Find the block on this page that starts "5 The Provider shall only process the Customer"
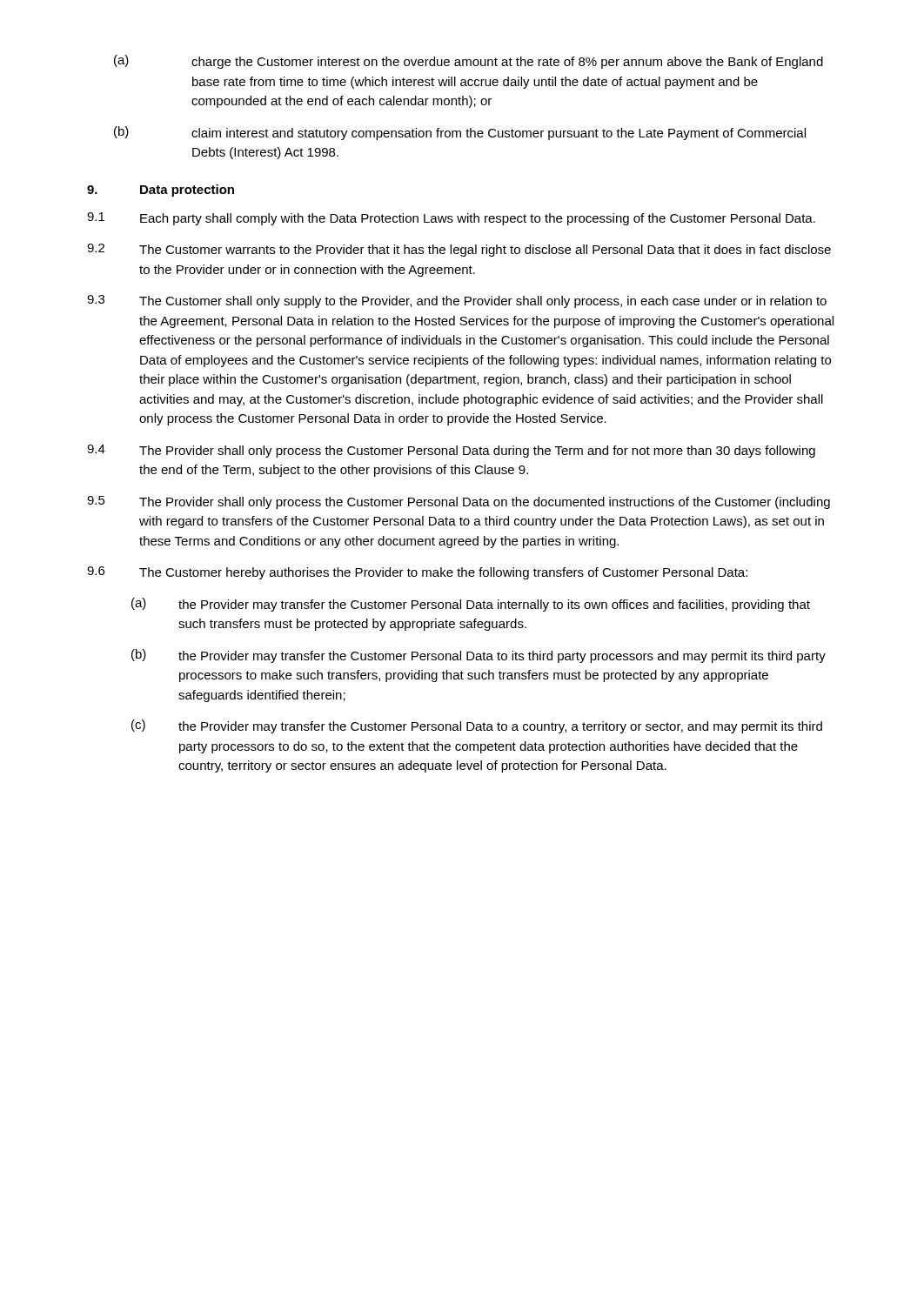 462,521
